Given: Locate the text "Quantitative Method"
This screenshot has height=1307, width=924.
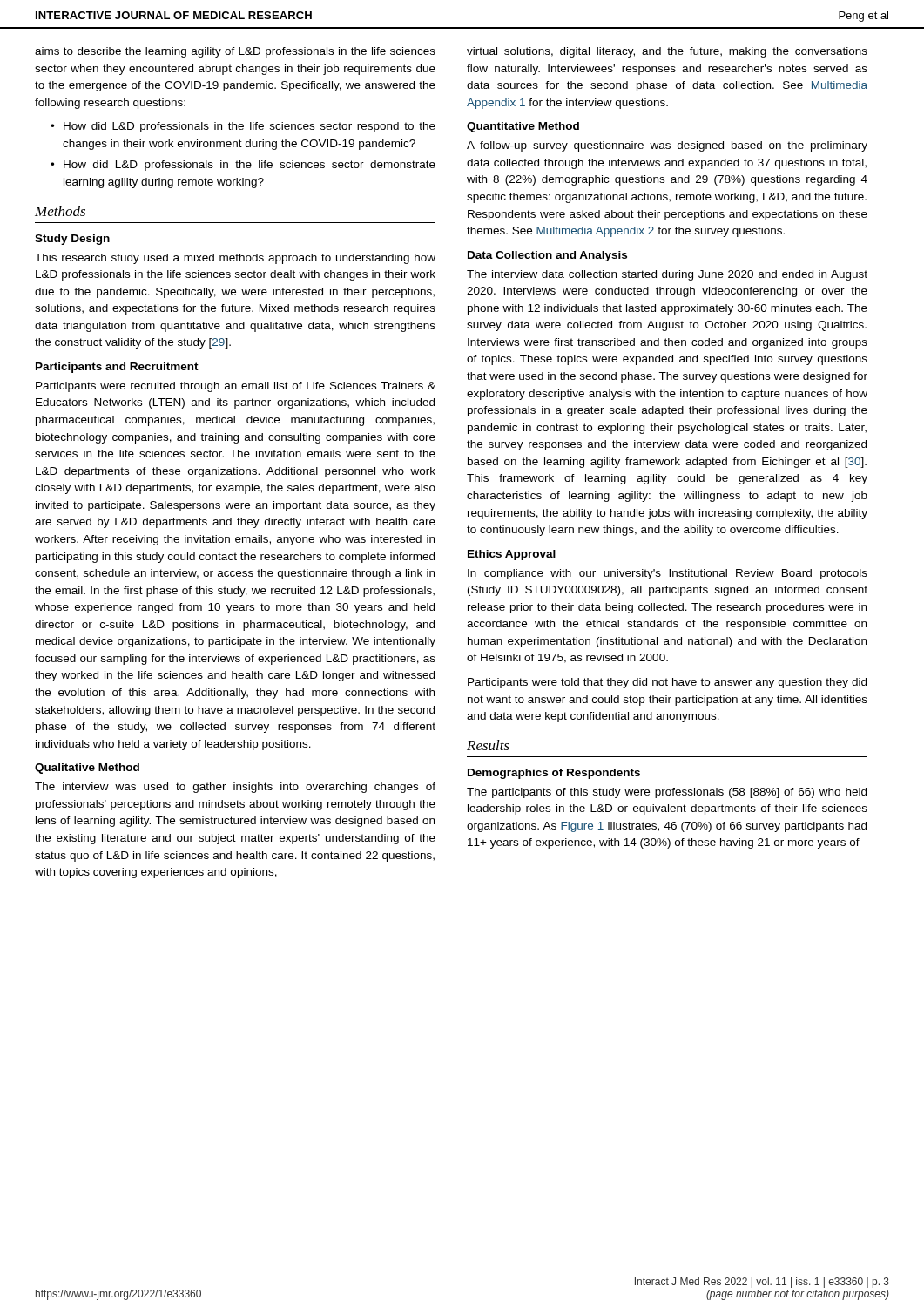Looking at the screenshot, I should (x=523, y=126).
